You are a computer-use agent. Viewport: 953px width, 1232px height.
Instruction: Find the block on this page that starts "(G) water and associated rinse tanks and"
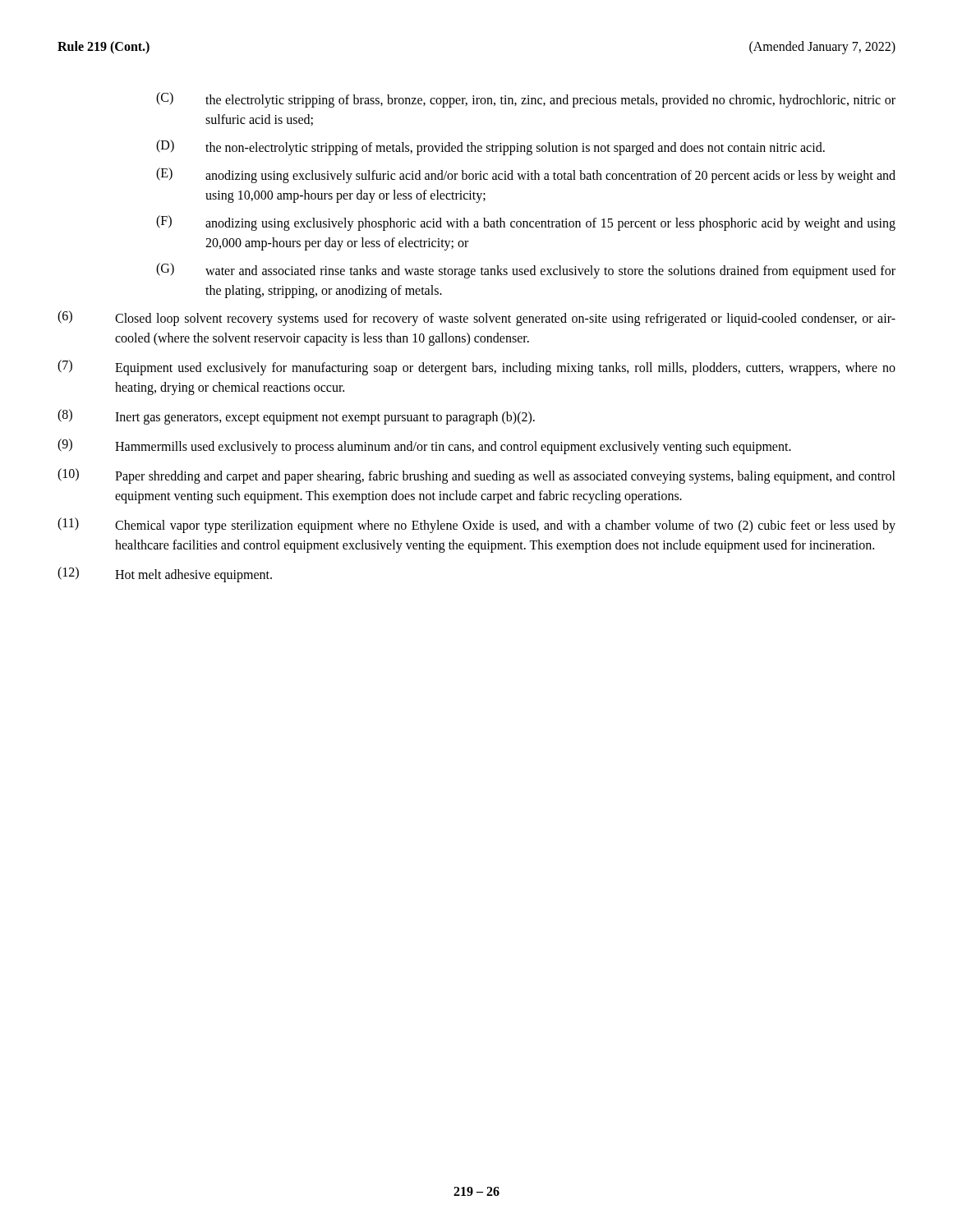click(526, 281)
